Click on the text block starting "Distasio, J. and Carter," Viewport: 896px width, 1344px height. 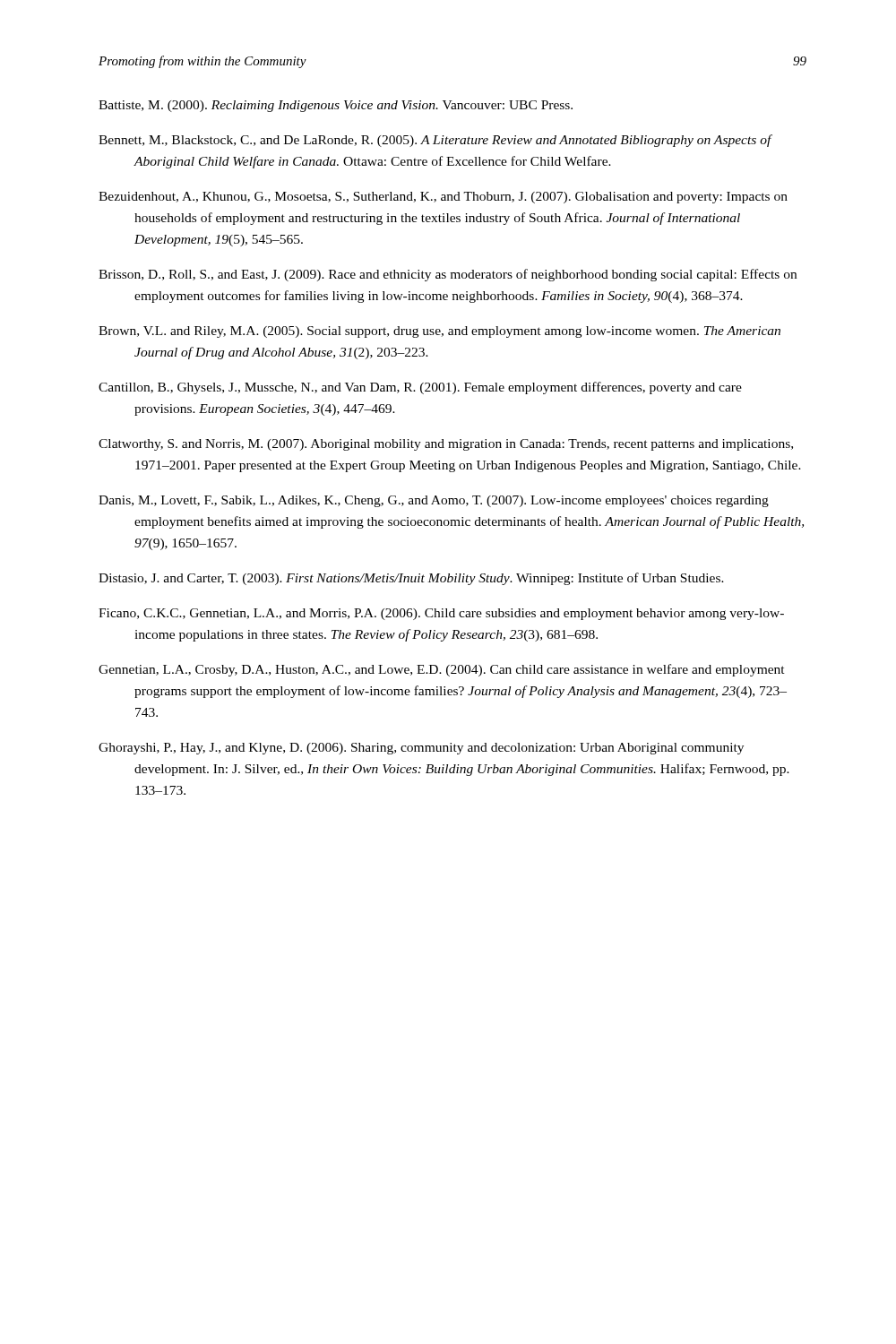[411, 578]
